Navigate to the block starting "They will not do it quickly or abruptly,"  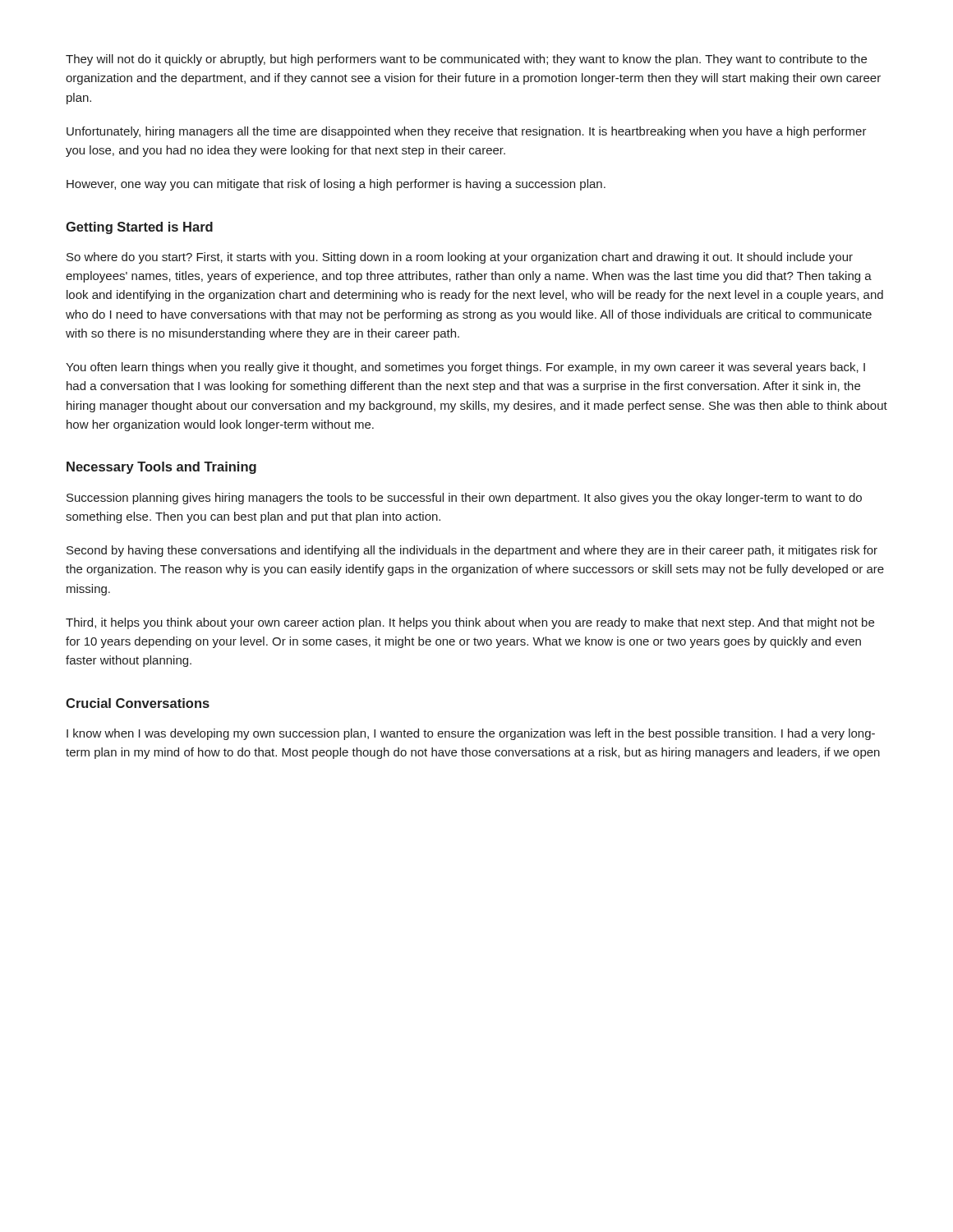473,78
